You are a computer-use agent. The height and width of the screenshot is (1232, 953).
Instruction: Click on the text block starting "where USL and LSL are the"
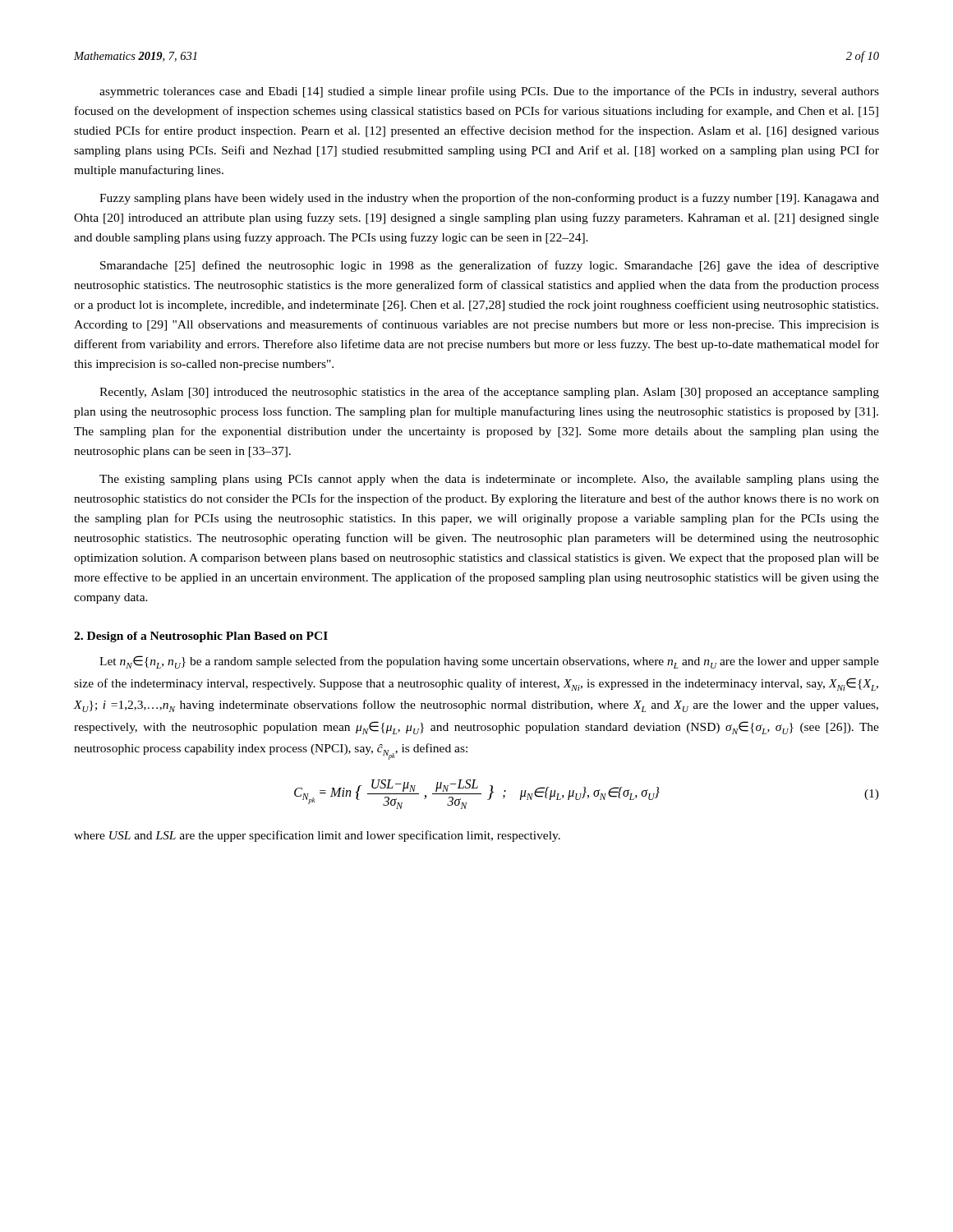[476, 835]
